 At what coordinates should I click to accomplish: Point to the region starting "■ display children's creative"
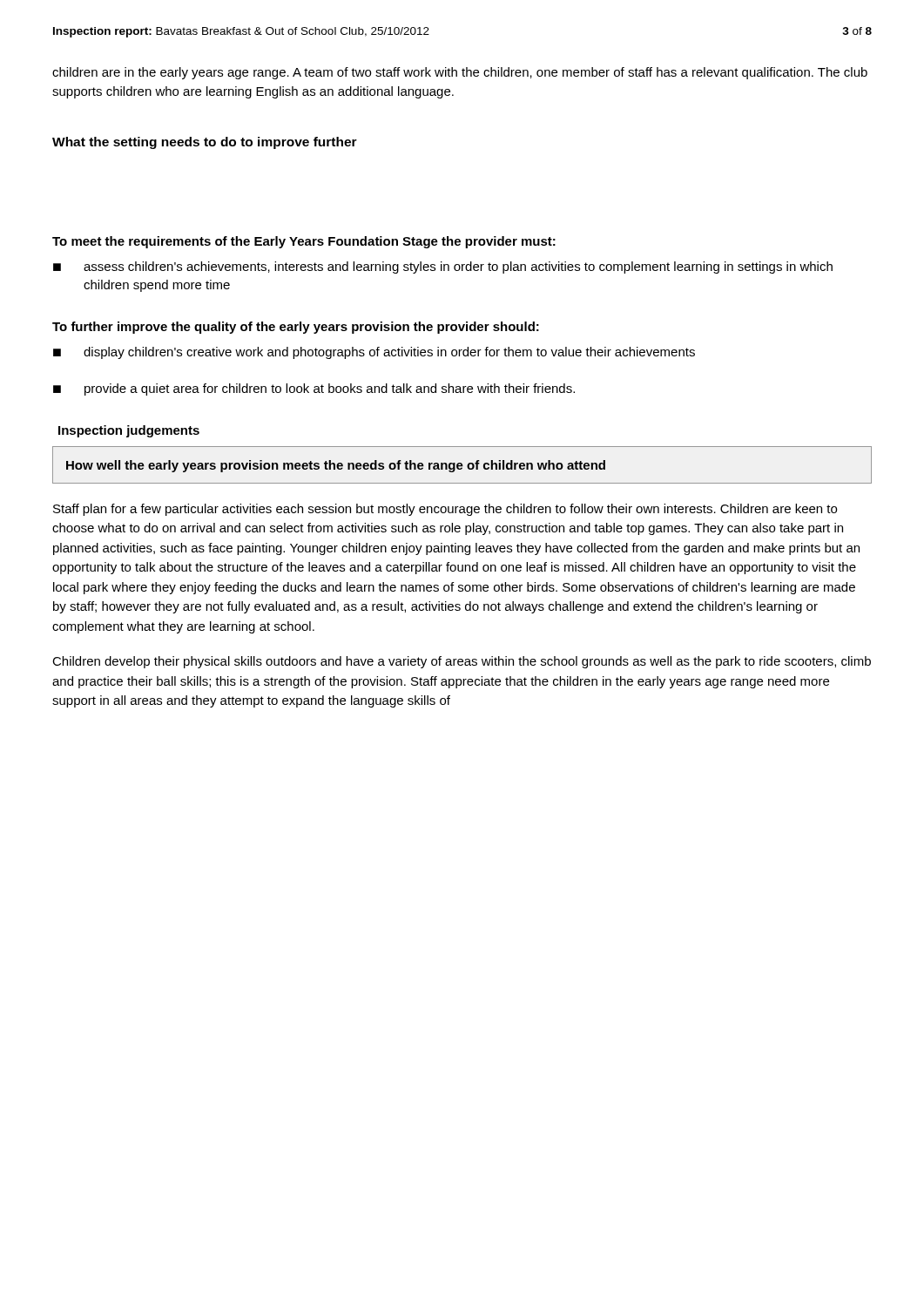462,352
